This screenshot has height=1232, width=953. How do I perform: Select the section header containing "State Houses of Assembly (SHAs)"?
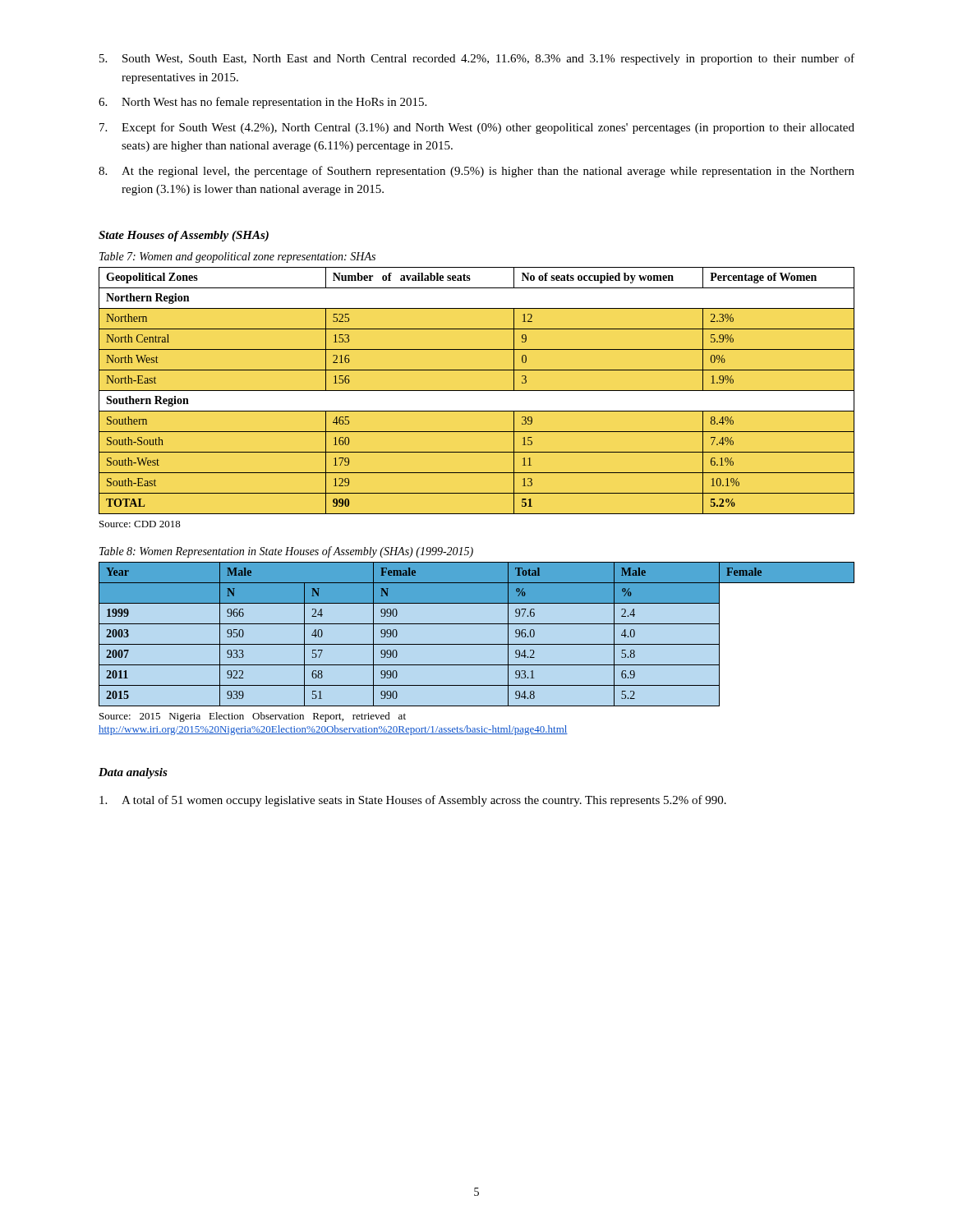(x=184, y=235)
